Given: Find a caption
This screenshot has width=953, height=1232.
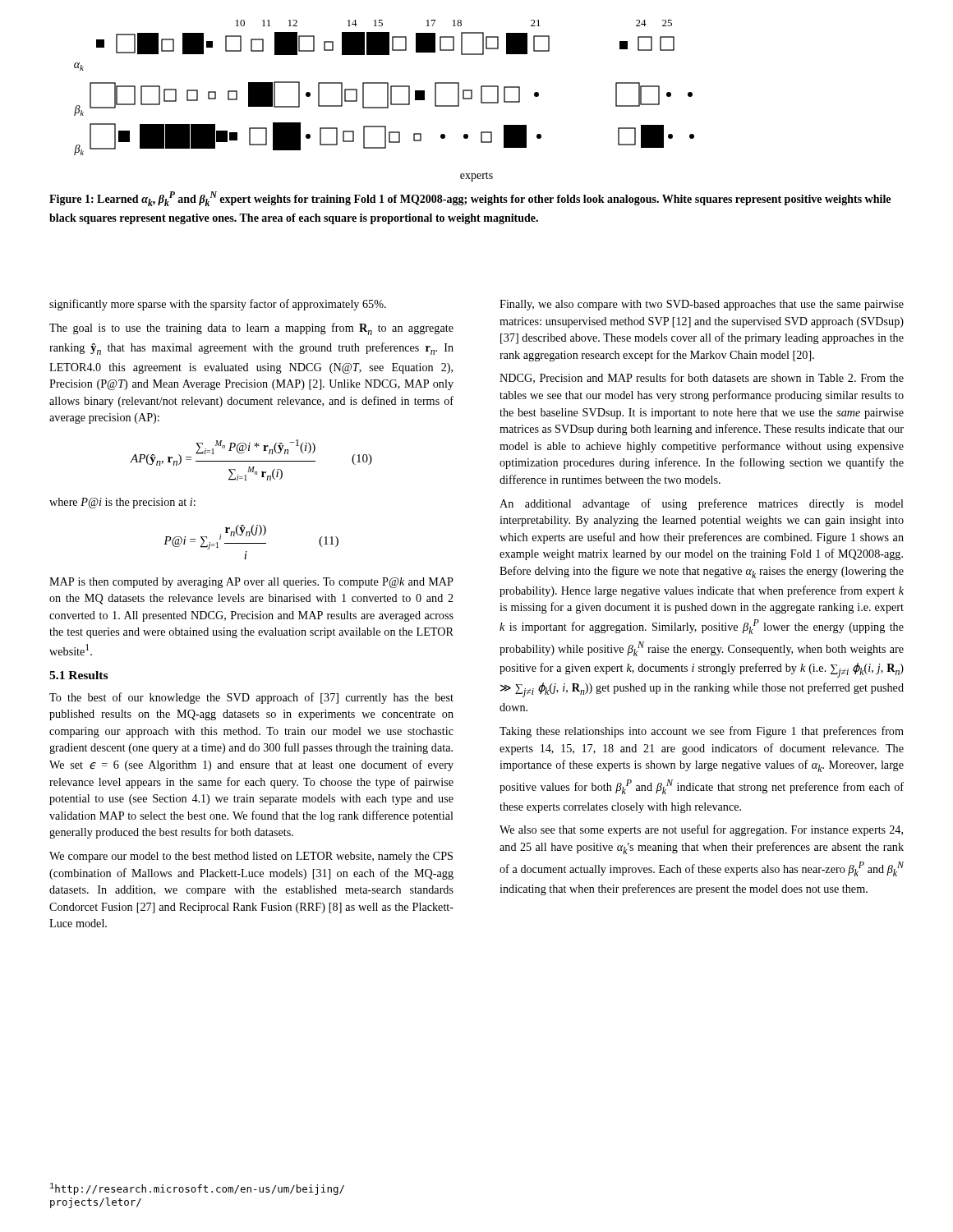Looking at the screenshot, I should tap(470, 207).
